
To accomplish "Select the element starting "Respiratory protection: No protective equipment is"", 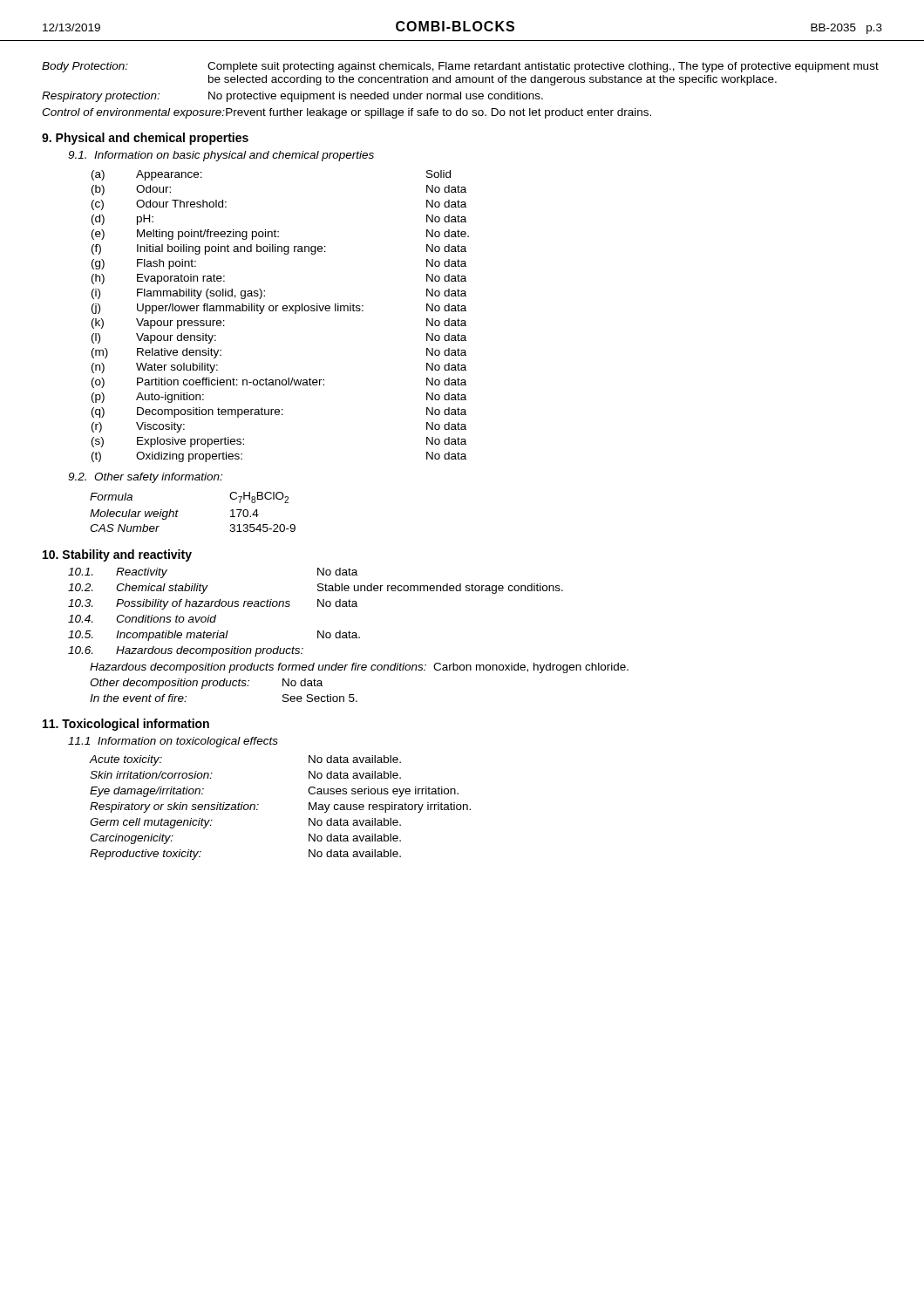I will (x=293, y=95).
